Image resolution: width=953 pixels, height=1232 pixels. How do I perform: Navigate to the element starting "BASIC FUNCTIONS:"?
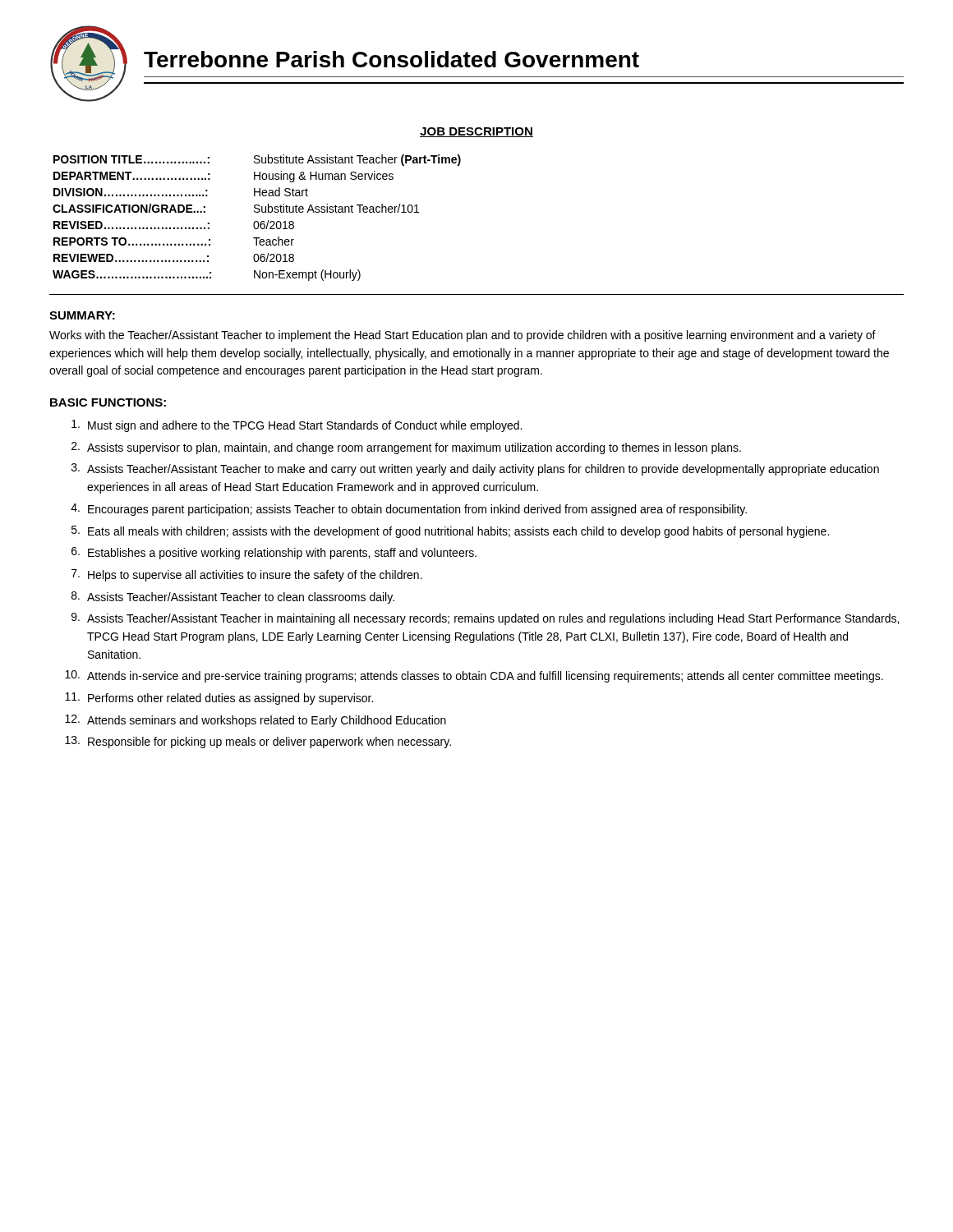108,402
